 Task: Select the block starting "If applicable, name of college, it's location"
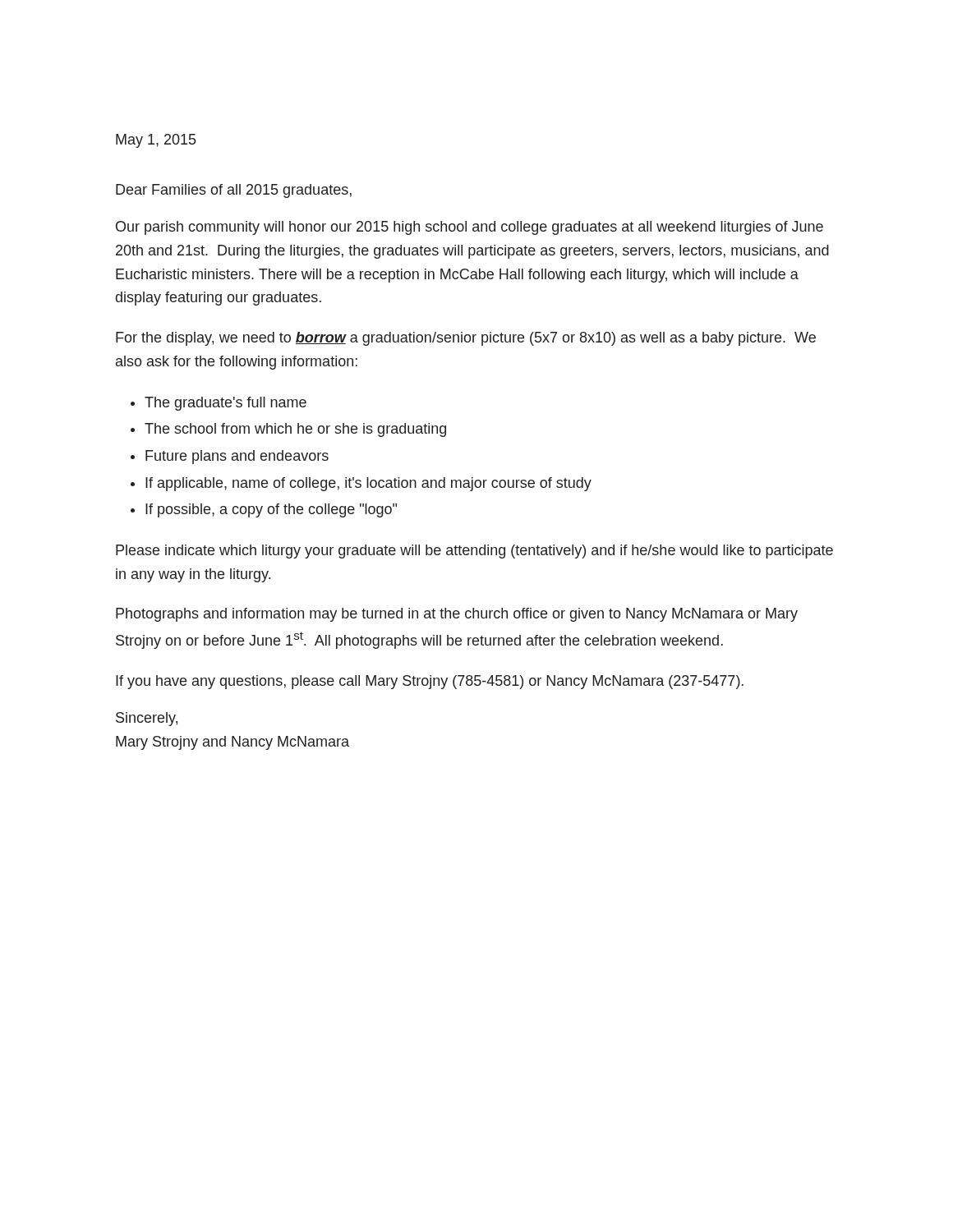(368, 483)
